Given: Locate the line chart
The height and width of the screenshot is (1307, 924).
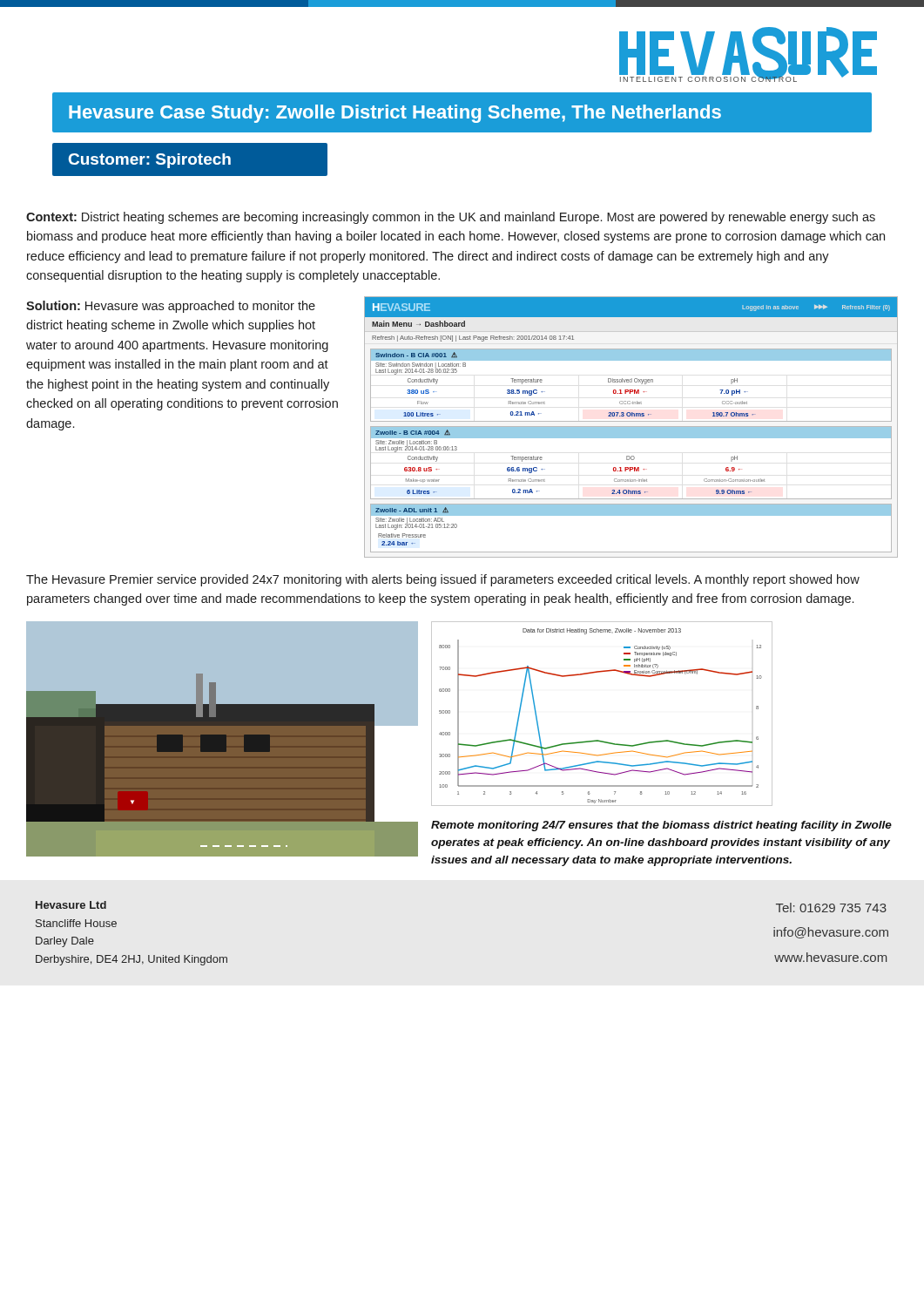Looking at the screenshot, I should 664,715.
